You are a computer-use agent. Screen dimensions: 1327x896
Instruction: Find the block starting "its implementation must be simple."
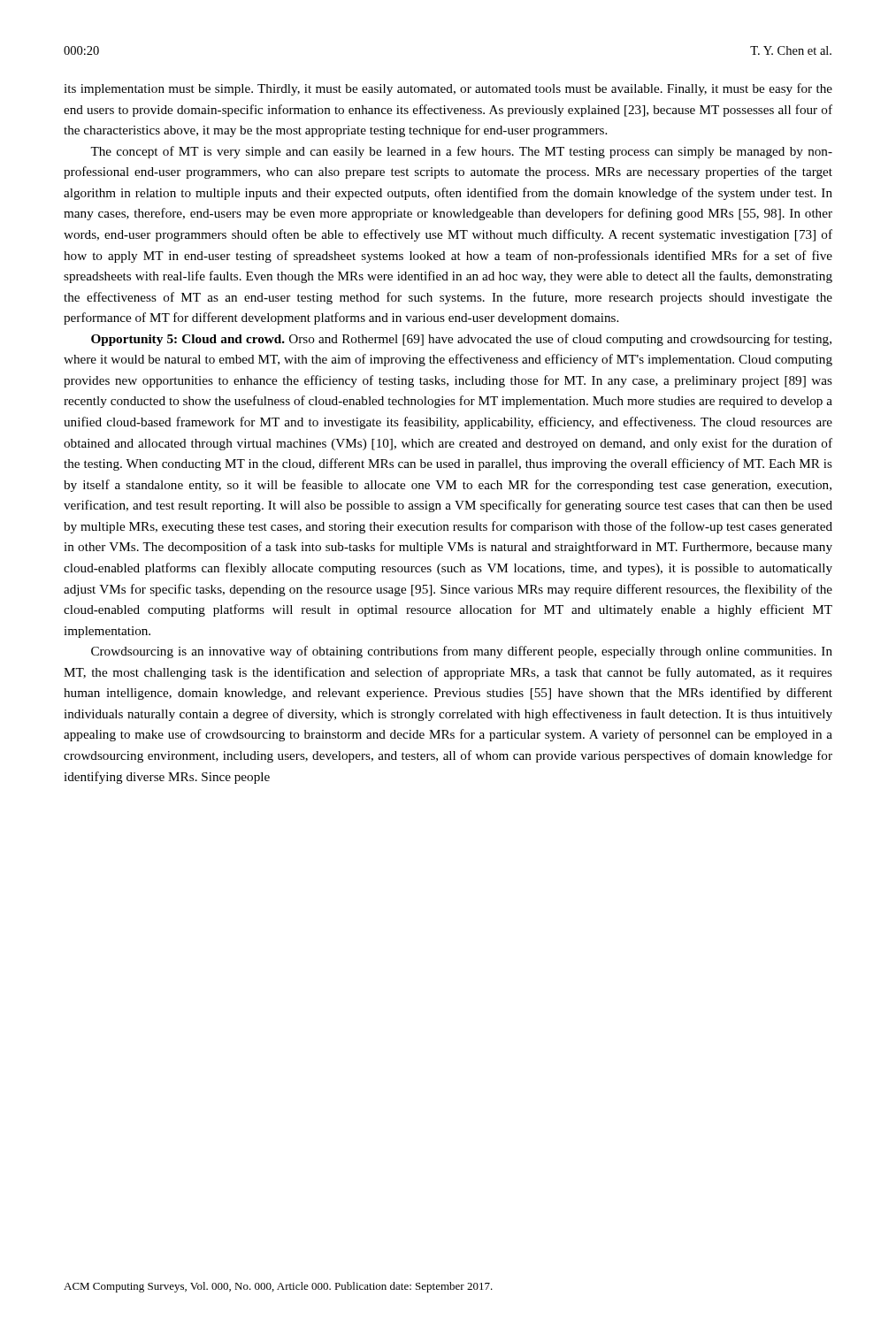tap(448, 109)
